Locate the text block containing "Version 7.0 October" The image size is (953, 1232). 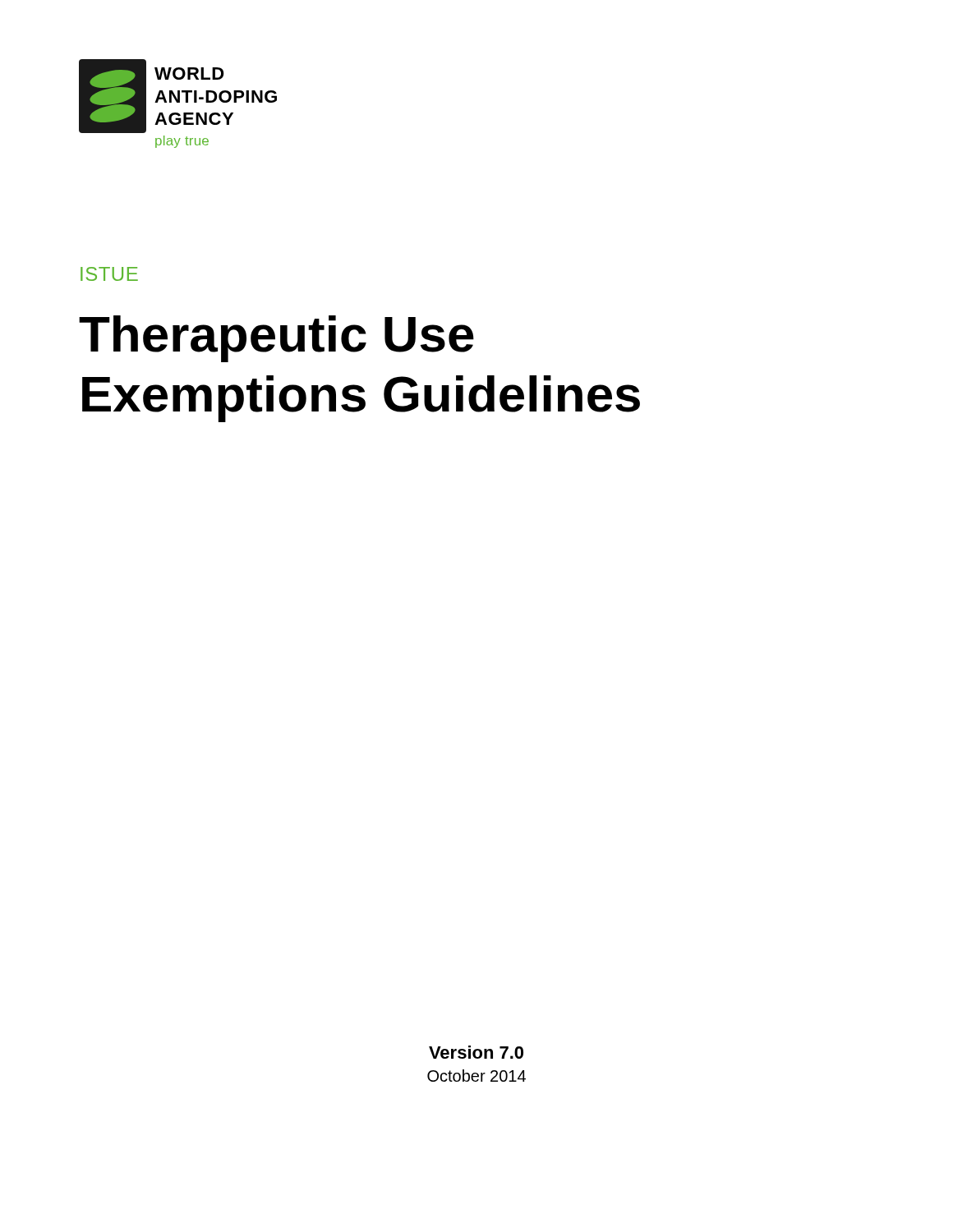[476, 1064]
